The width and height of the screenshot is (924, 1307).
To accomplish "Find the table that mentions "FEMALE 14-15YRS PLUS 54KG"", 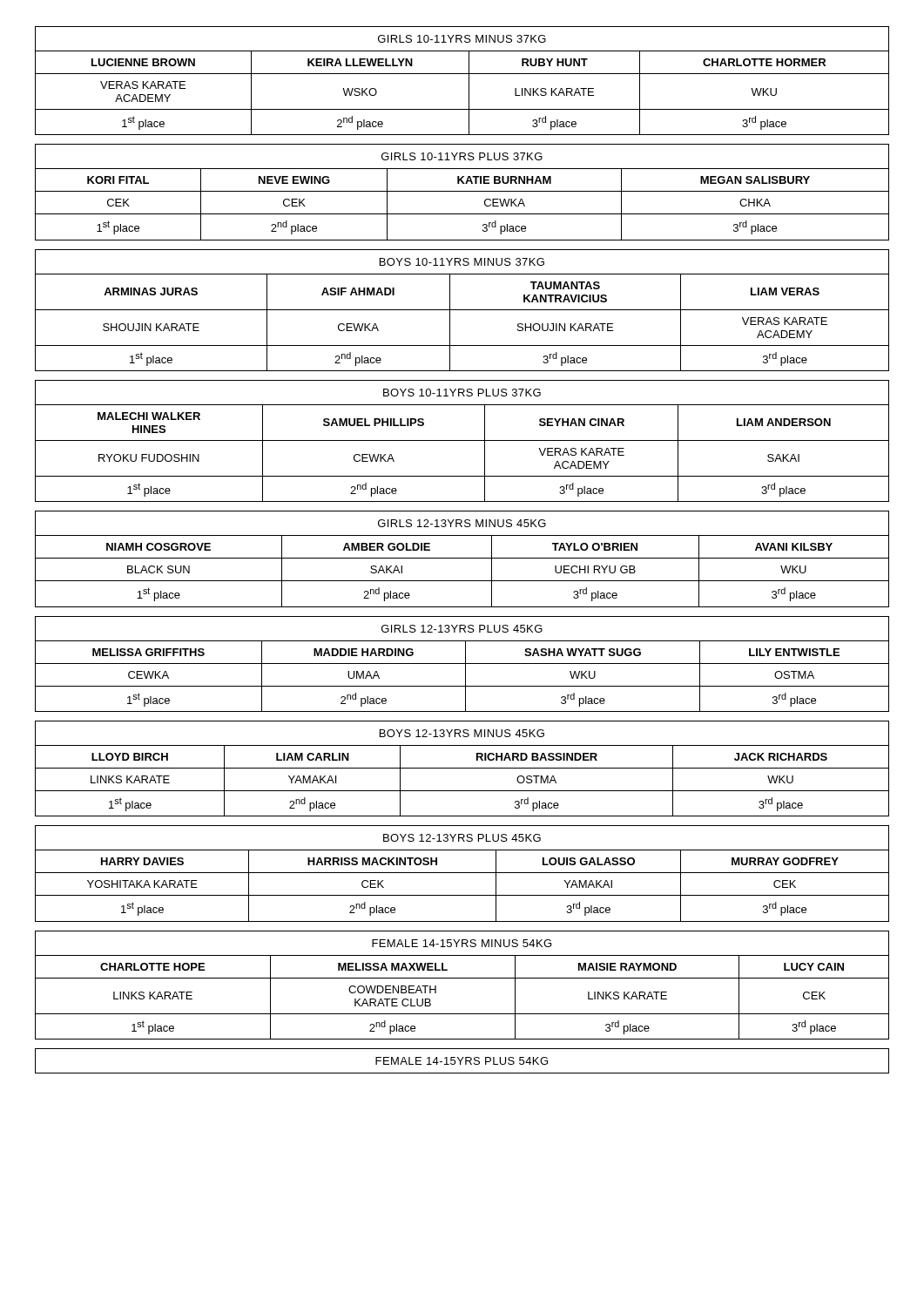I will coord(462,1061).
